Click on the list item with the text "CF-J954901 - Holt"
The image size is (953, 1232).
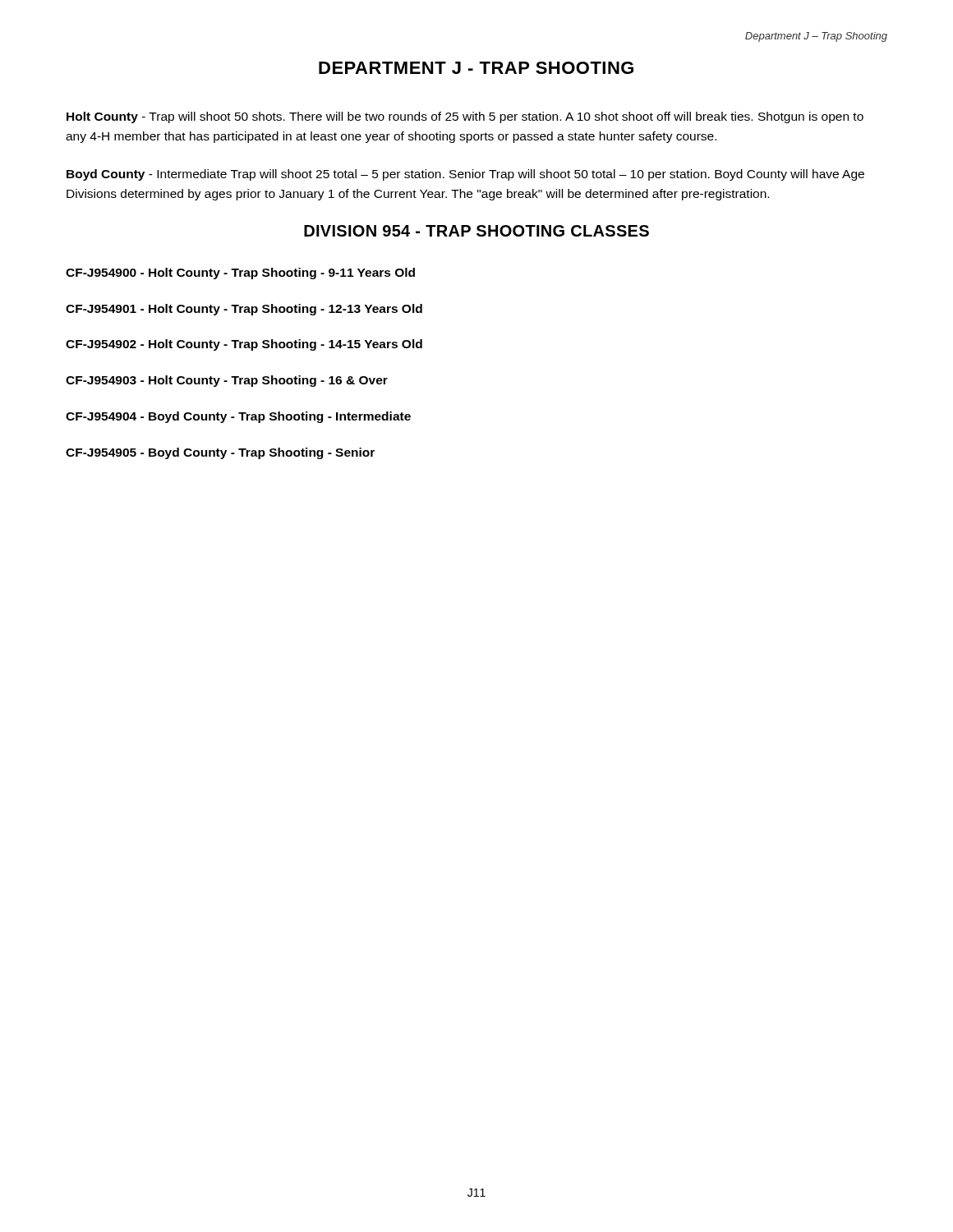244,308
